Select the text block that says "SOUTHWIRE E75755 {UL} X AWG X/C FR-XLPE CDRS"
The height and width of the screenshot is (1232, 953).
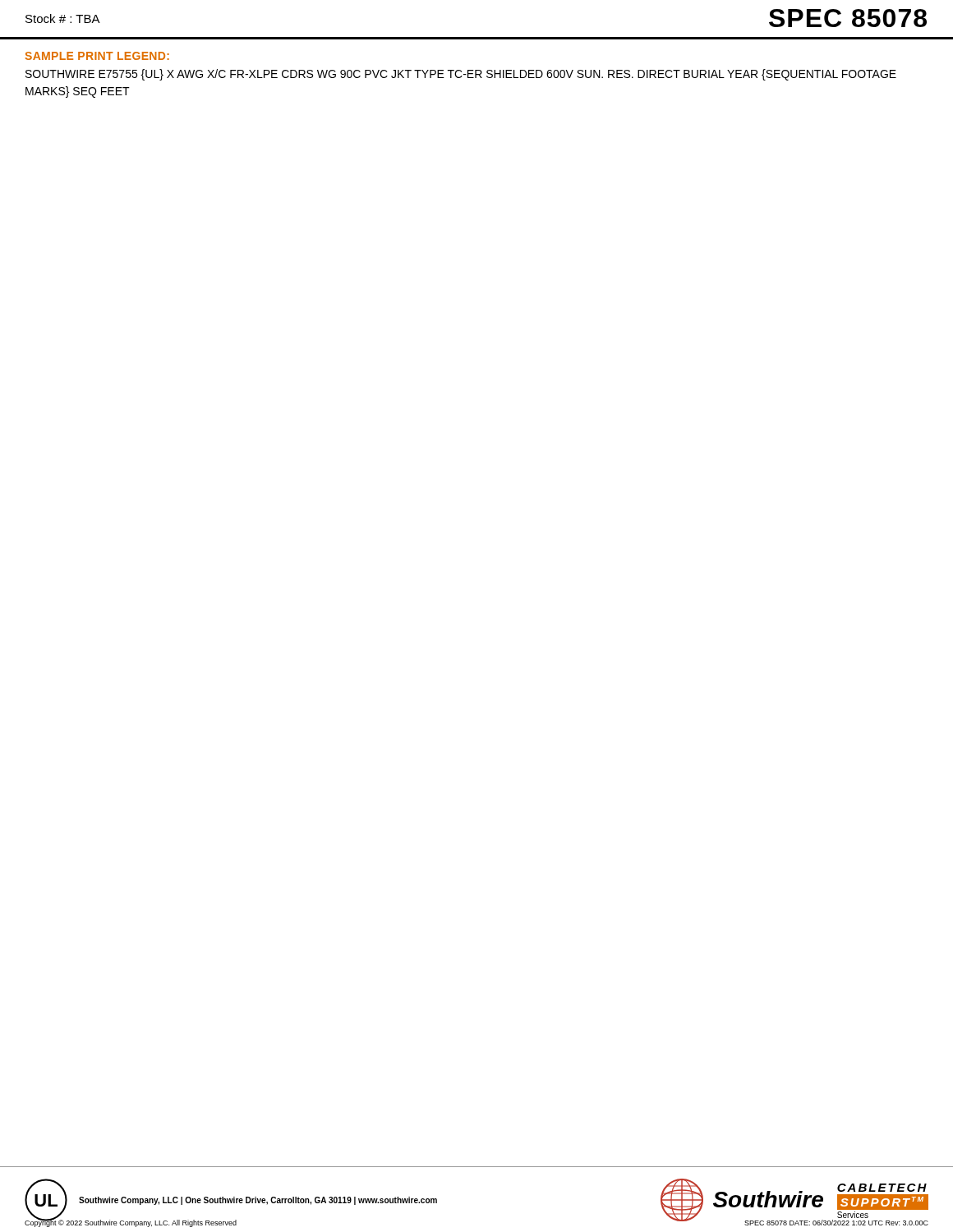coord(461,83)
